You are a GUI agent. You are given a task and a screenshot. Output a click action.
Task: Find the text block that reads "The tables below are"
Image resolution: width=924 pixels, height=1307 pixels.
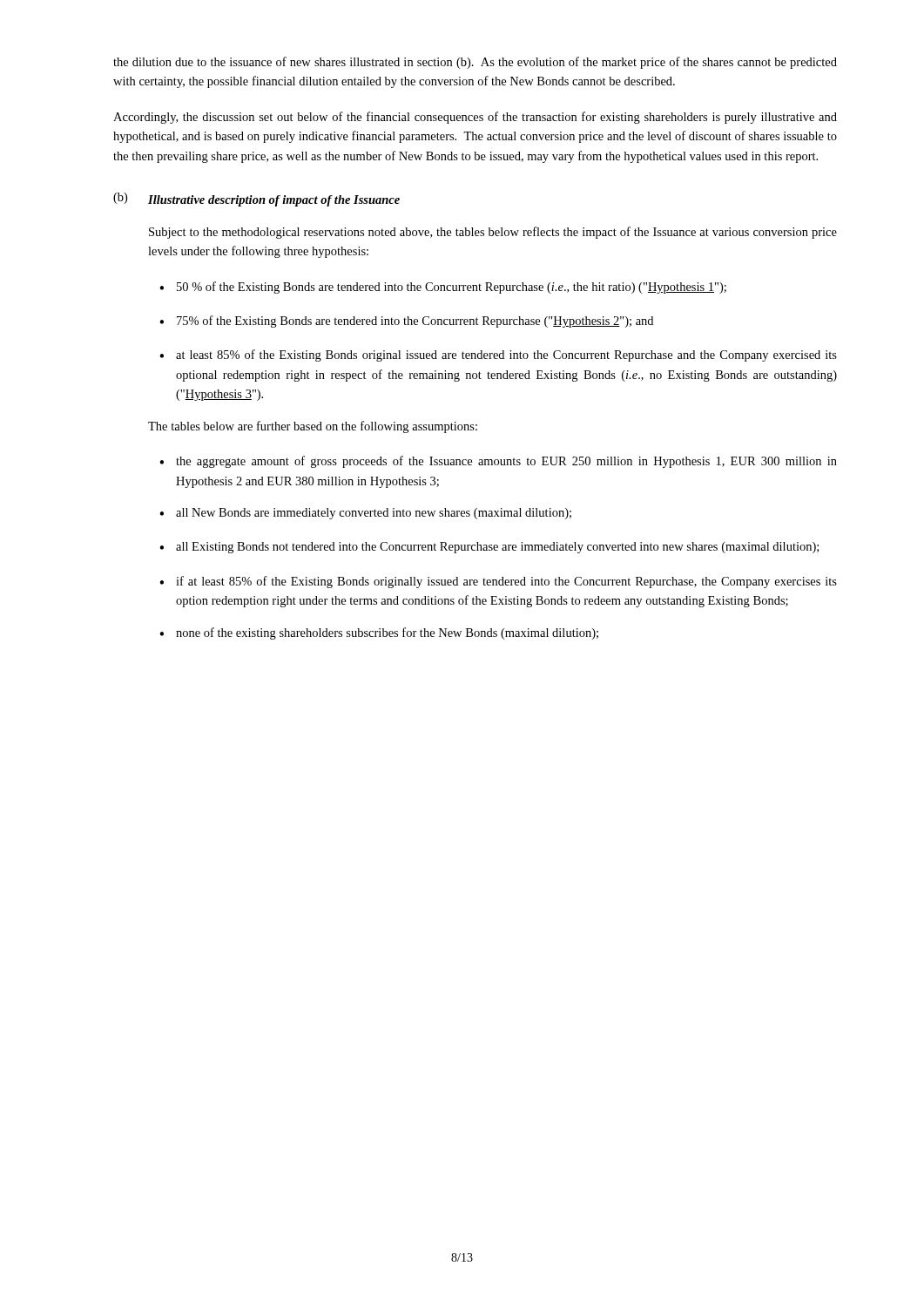click(x=313, y=426)
